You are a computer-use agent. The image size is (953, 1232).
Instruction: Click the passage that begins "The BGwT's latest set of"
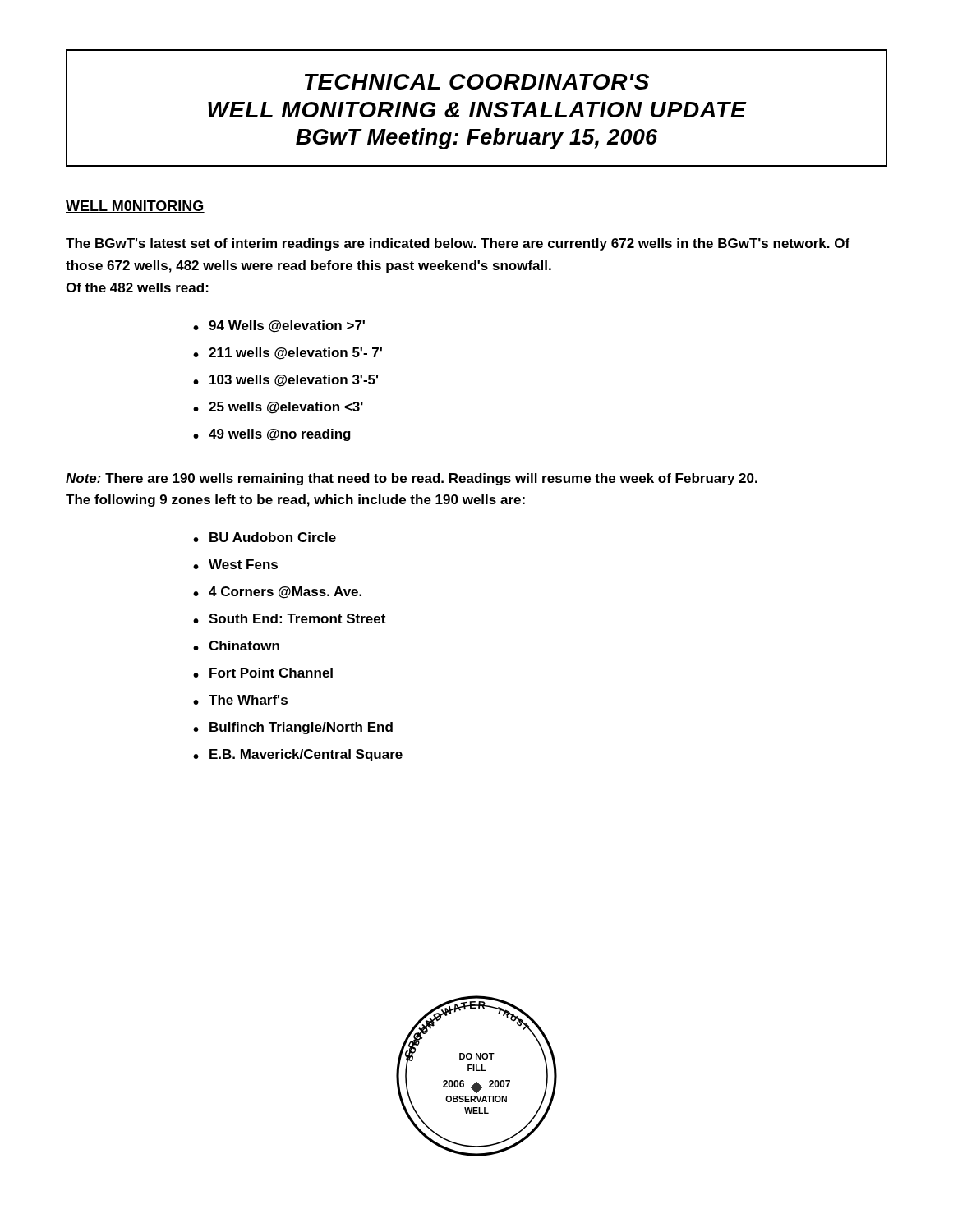[x=458, y=266]
